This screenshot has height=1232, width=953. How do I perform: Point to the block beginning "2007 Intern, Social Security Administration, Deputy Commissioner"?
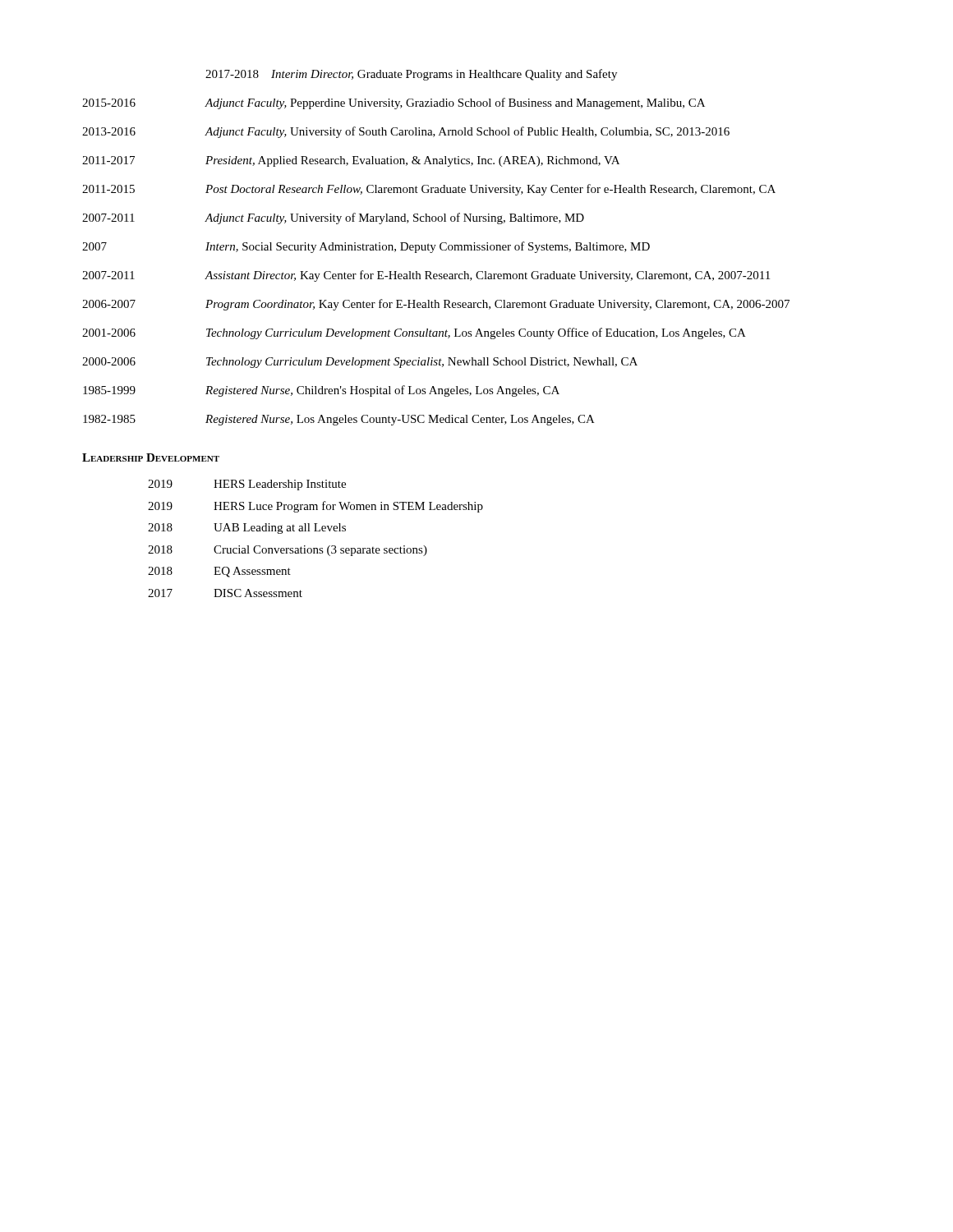point(476,247)
